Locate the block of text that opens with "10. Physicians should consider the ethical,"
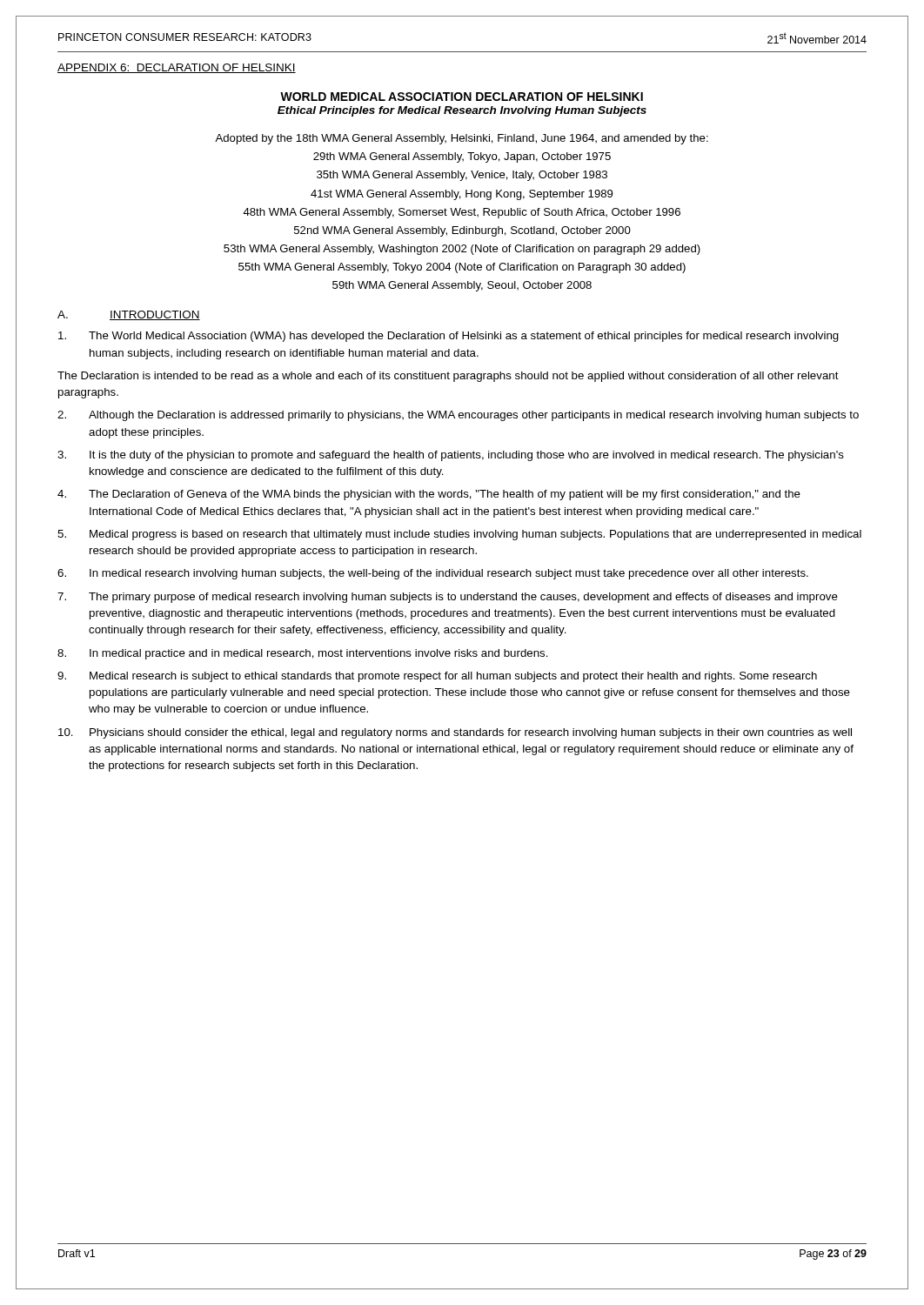924x1305 pixels. point(462,749)
